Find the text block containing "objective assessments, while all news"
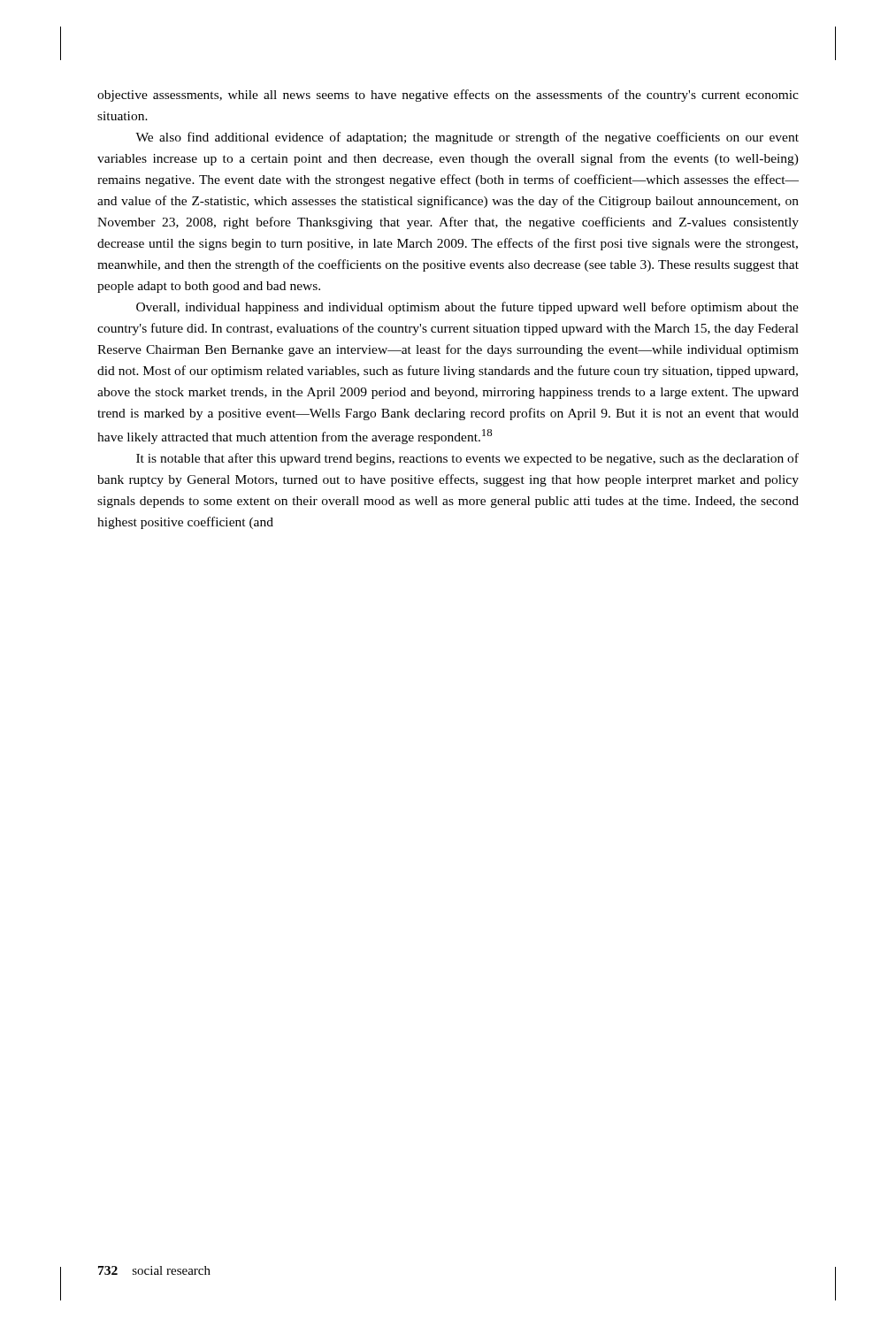This screenshot has height=1327, width=896. click(448, 309)
